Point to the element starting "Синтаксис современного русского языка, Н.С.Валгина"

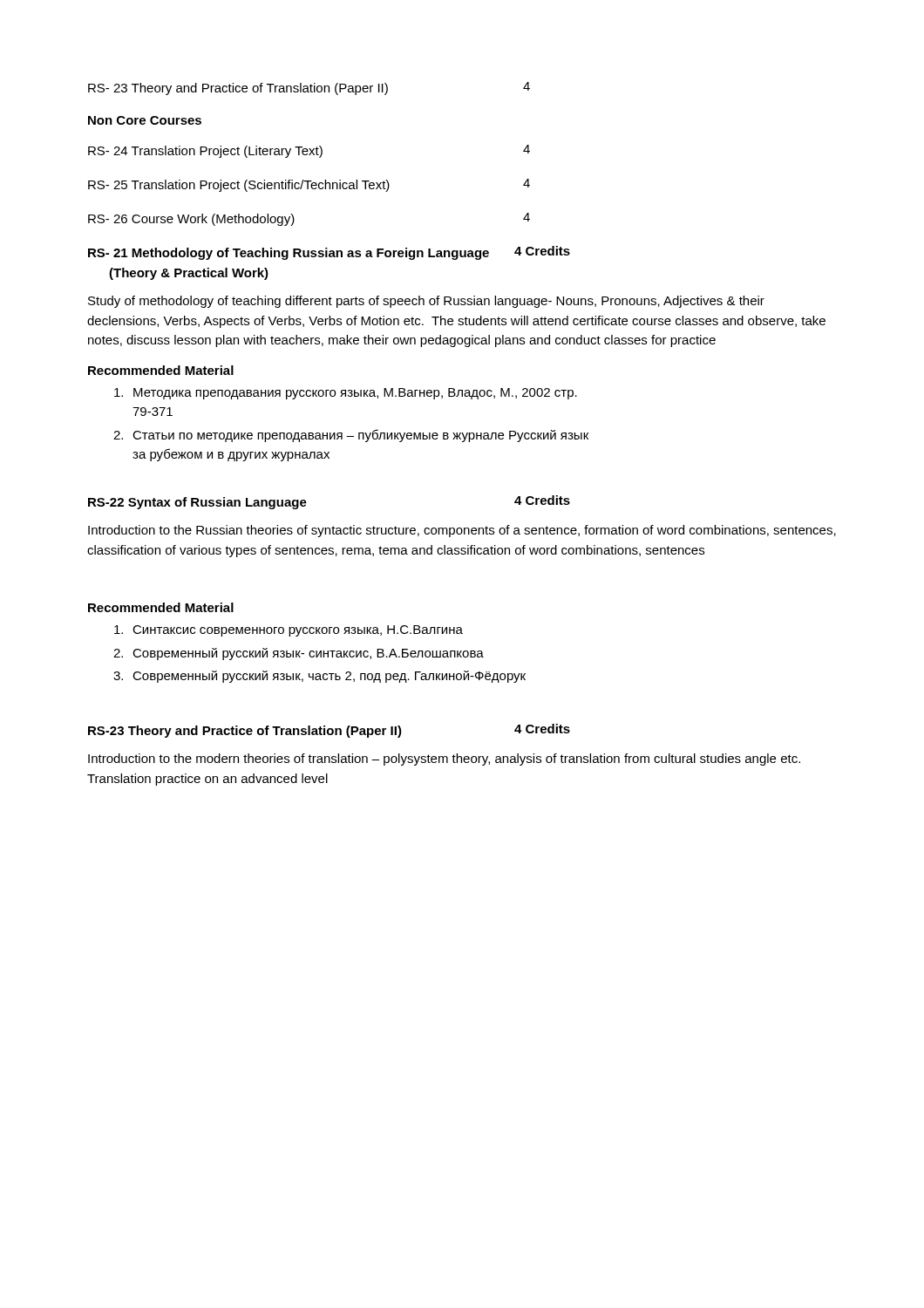[x=289, y=631]
